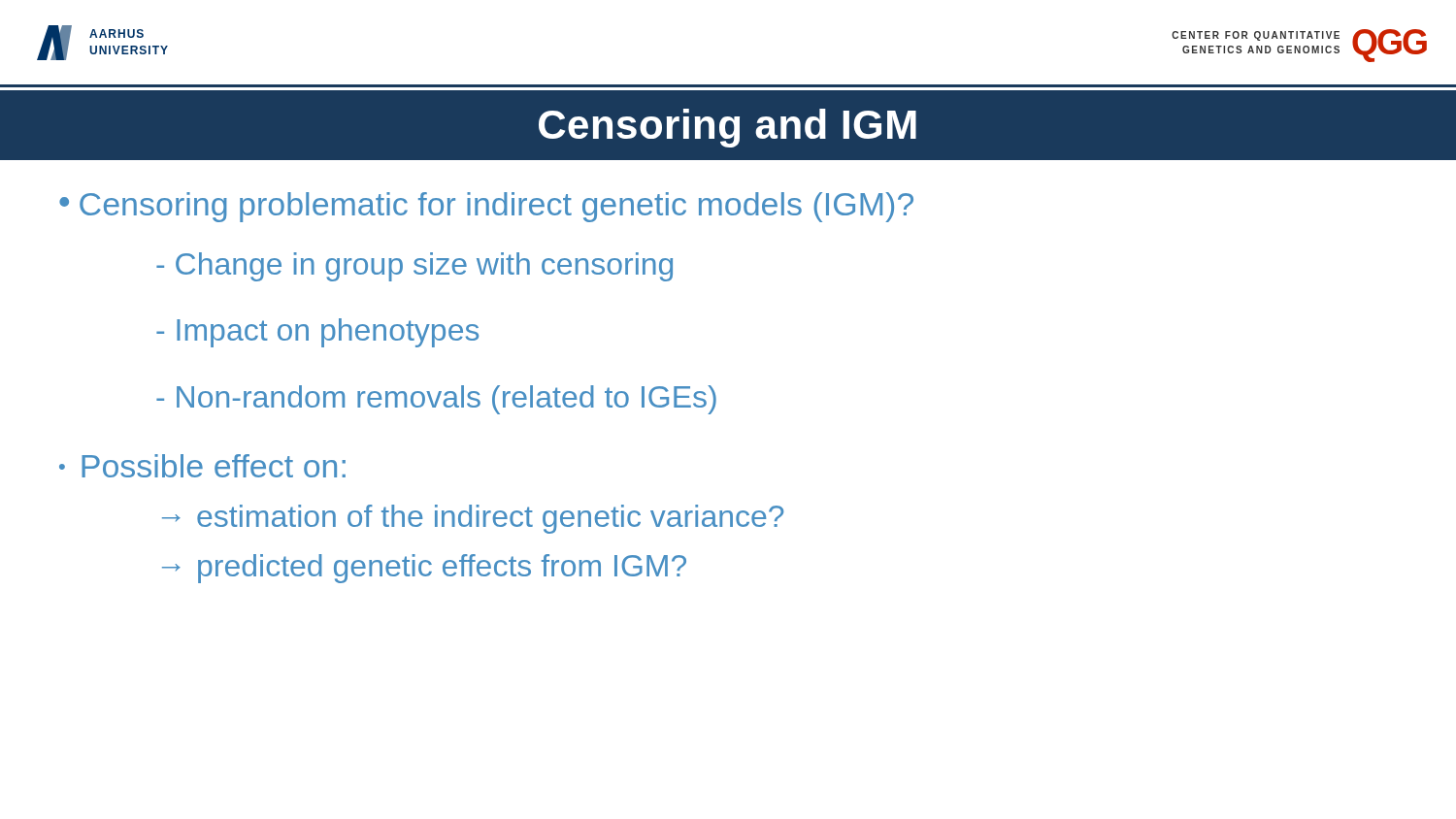
Task: Point to "→ predicted genetic effects from IGM?"
Action: 421,566
